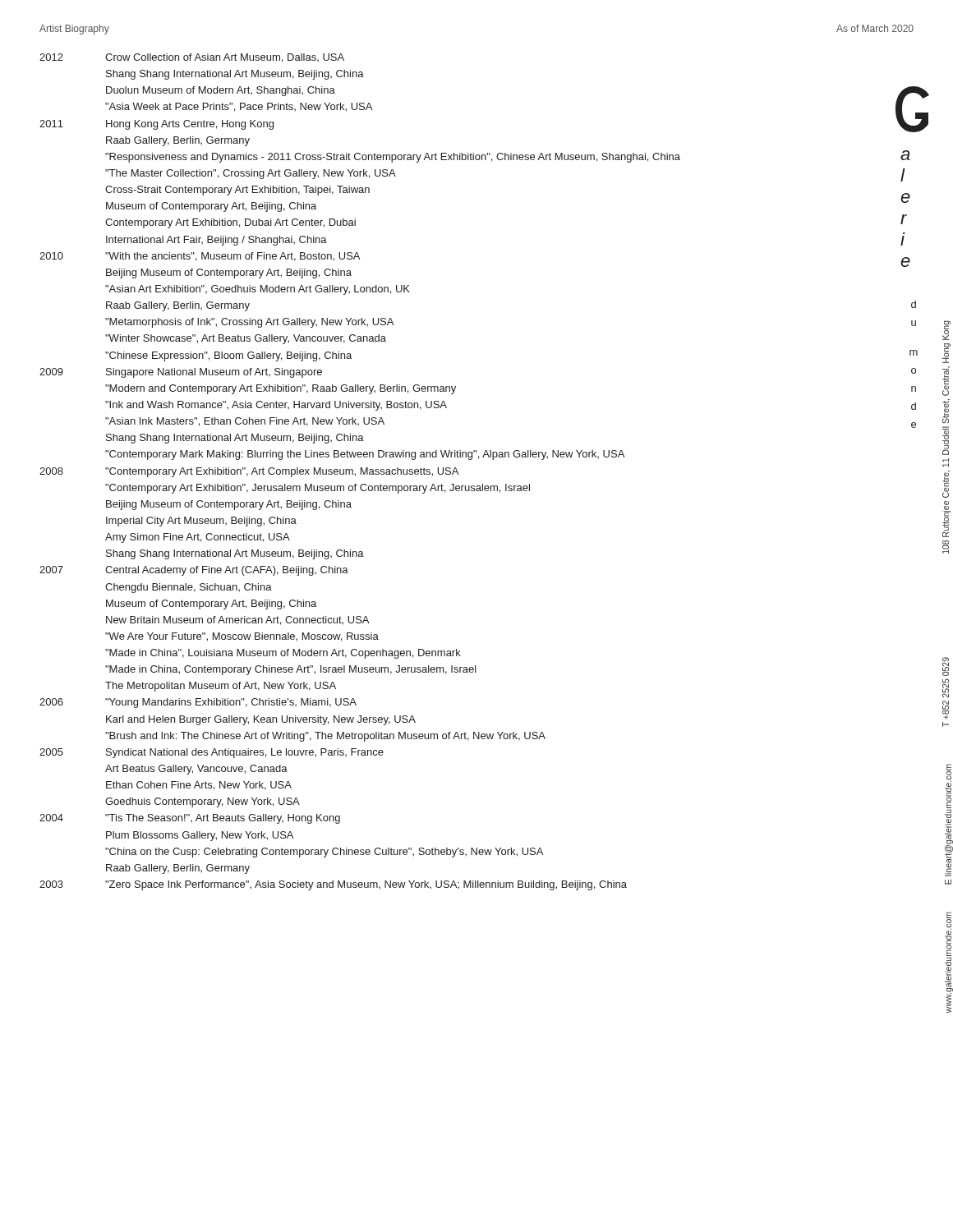Screen dimensions: 1232x953
Task: Point to the element starting ""Ink and Wash Romance", Asia Center, Harvard University,"
Action: pos(276,404)
